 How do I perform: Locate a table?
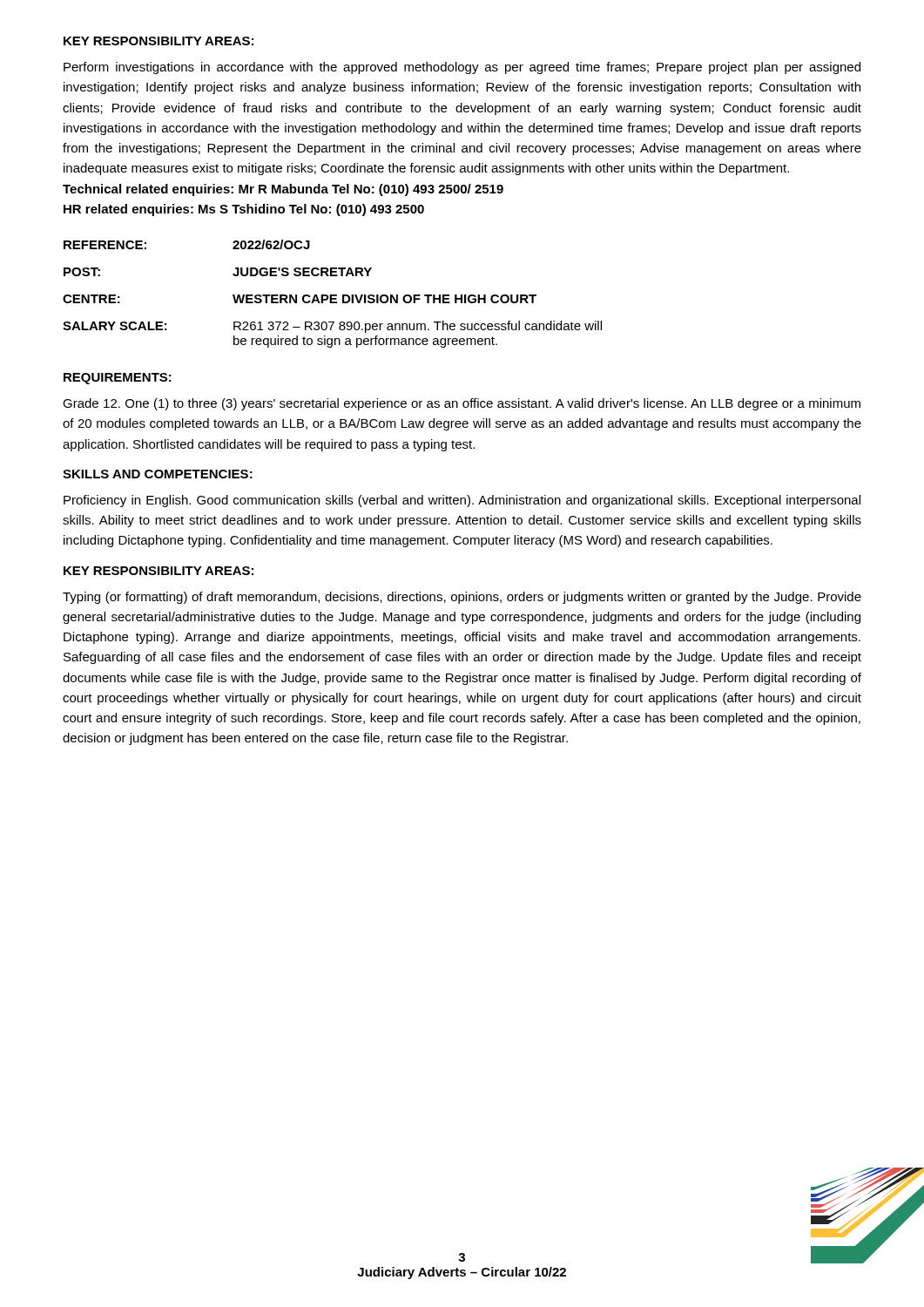462,292
